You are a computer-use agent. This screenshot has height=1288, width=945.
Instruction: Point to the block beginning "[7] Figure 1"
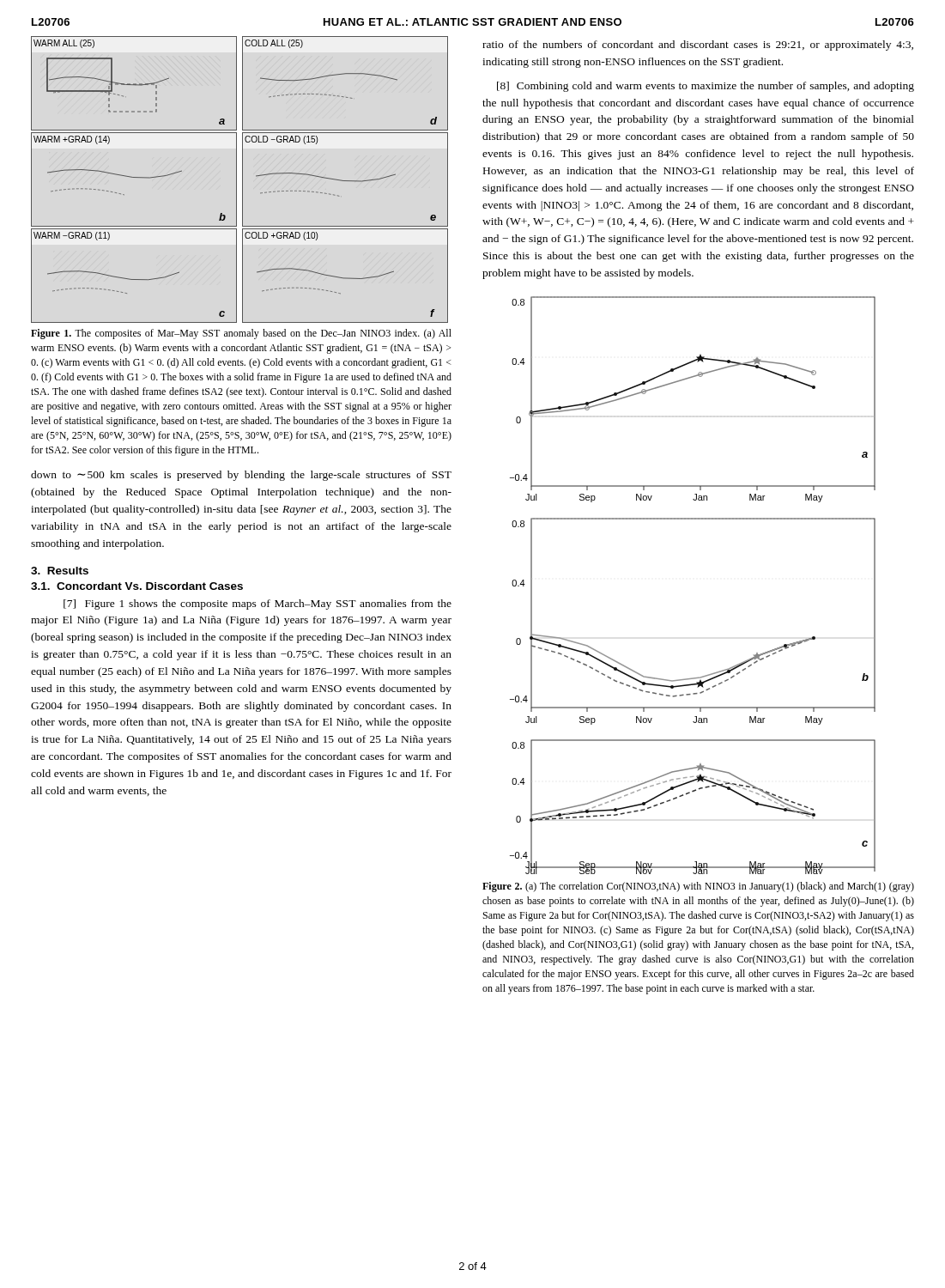tap(241, 696)
